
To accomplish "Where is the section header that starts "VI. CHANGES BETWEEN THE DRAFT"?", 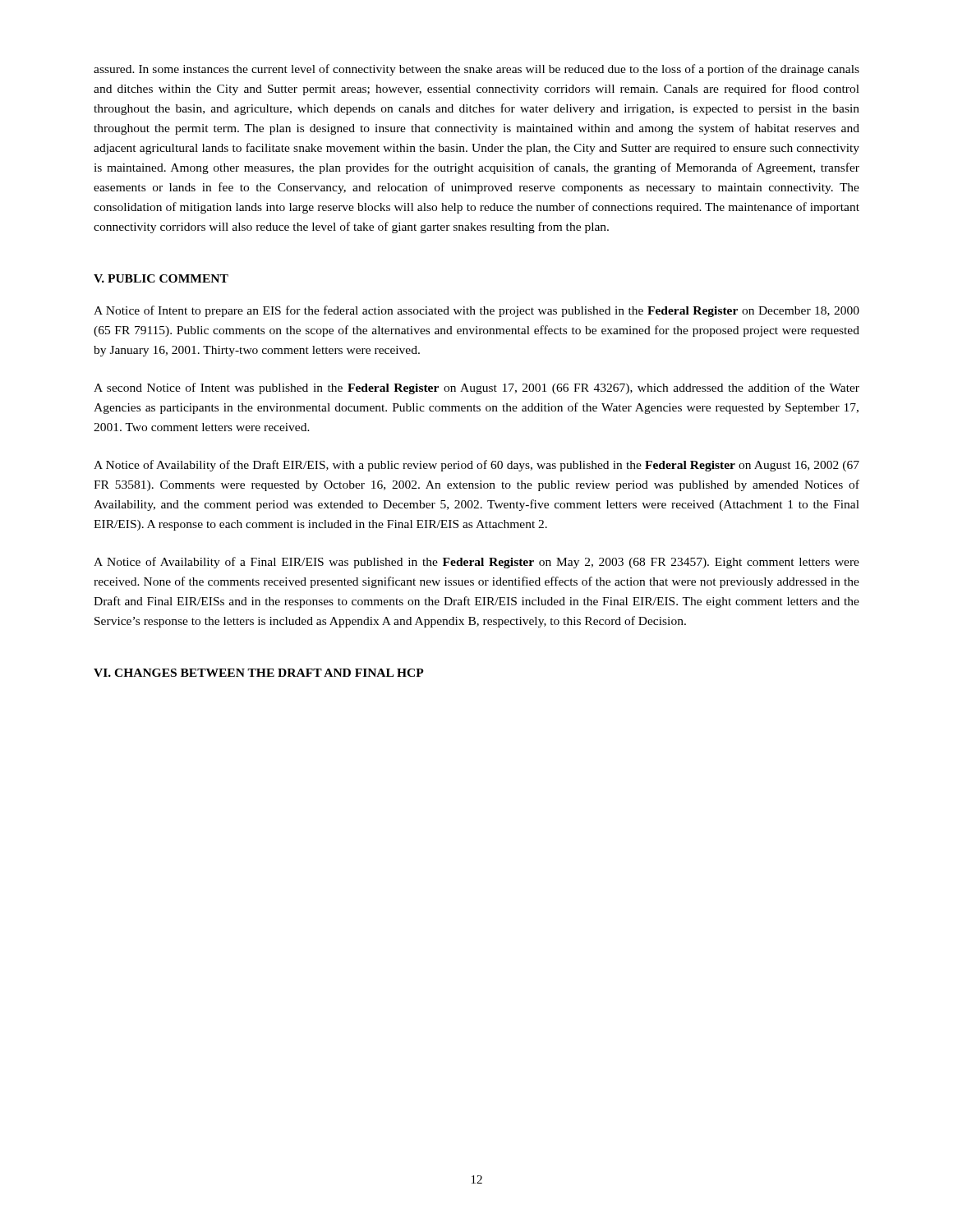I will pyautogui.click(x=259, y=673).
